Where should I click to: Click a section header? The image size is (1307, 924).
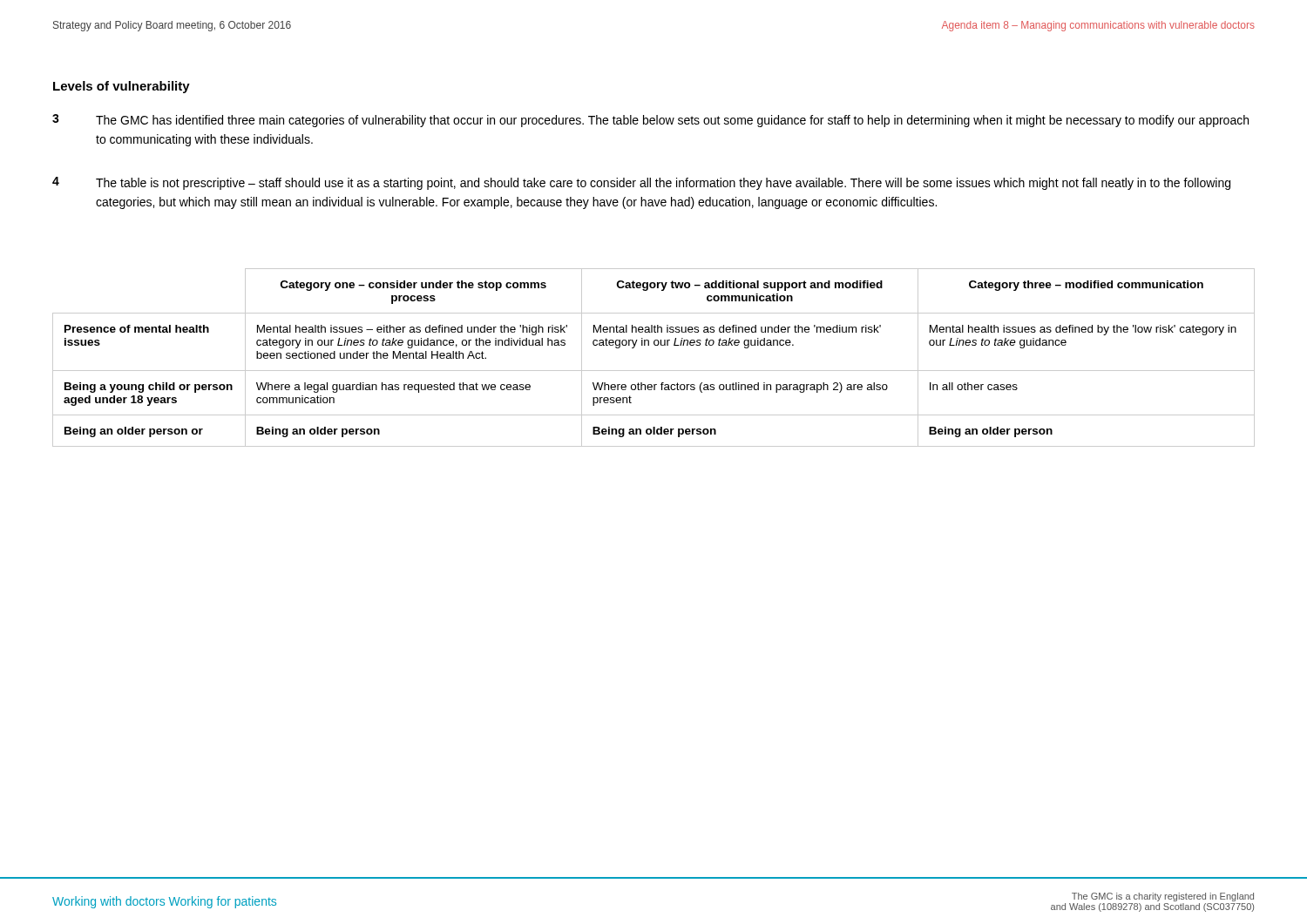coord(121,86)
